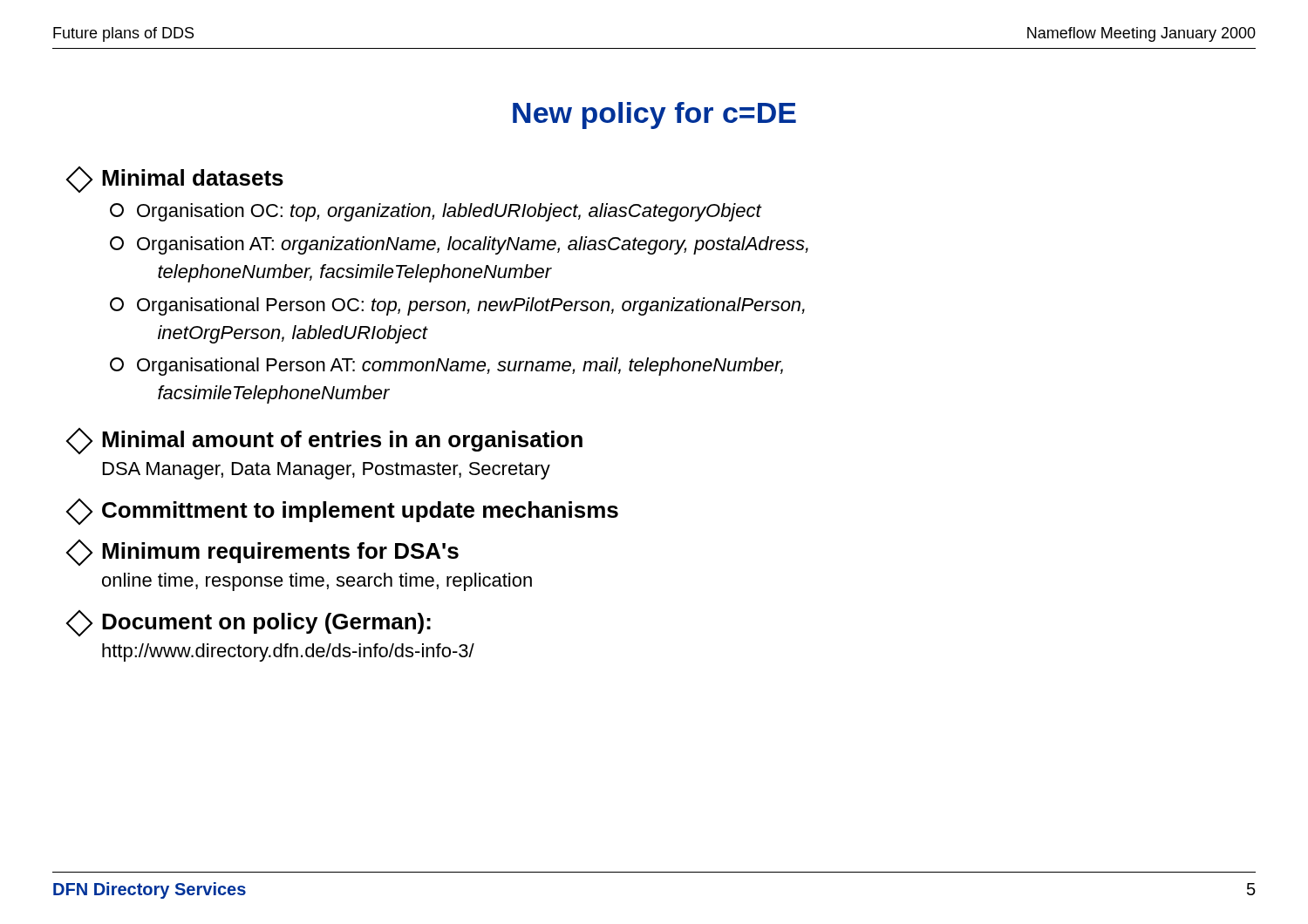Click where it says "New policy for c=DE"

point(654,112)
